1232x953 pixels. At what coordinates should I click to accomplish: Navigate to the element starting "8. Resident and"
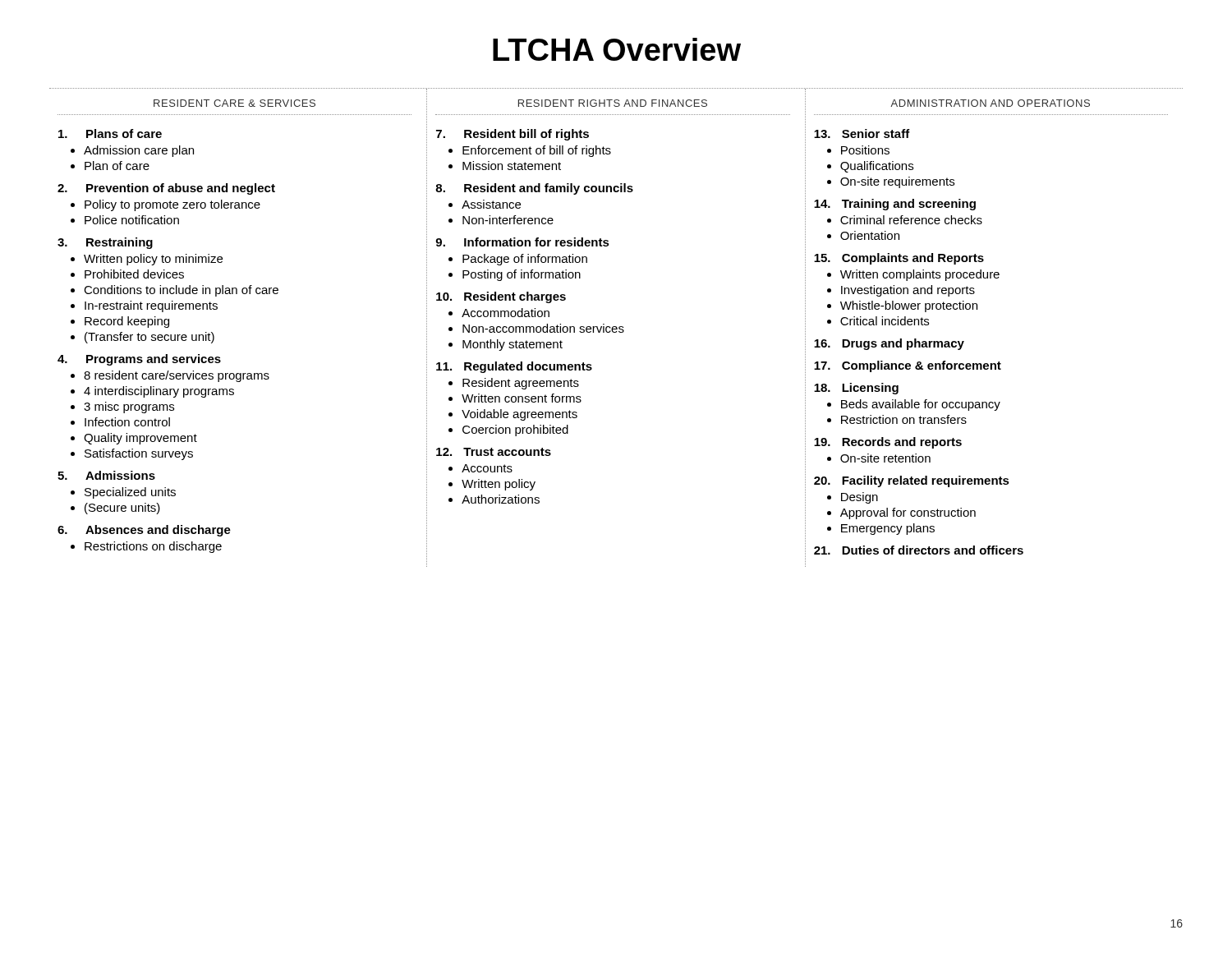534,188
